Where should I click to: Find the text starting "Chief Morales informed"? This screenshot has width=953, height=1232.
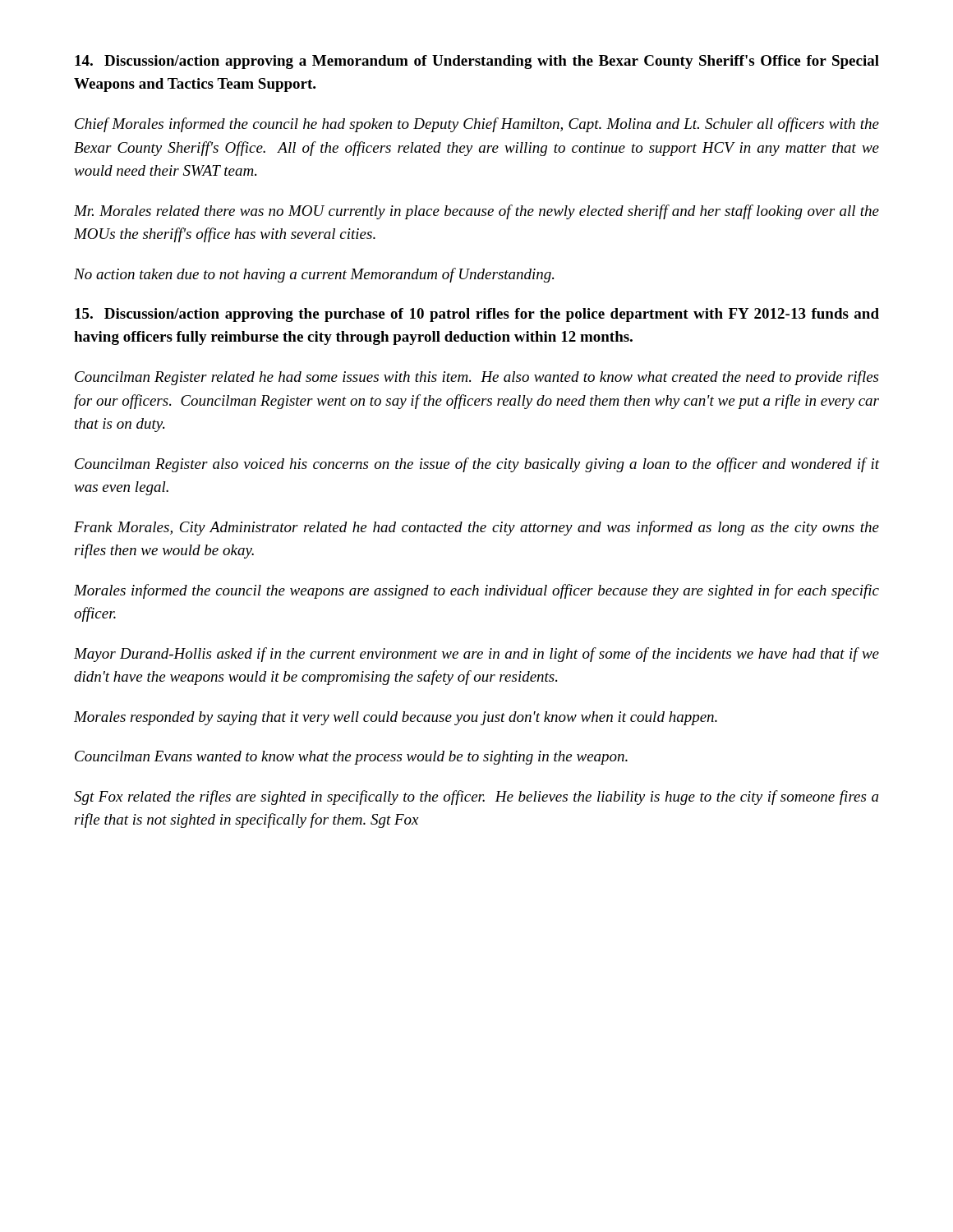click(x=476, y=147)
